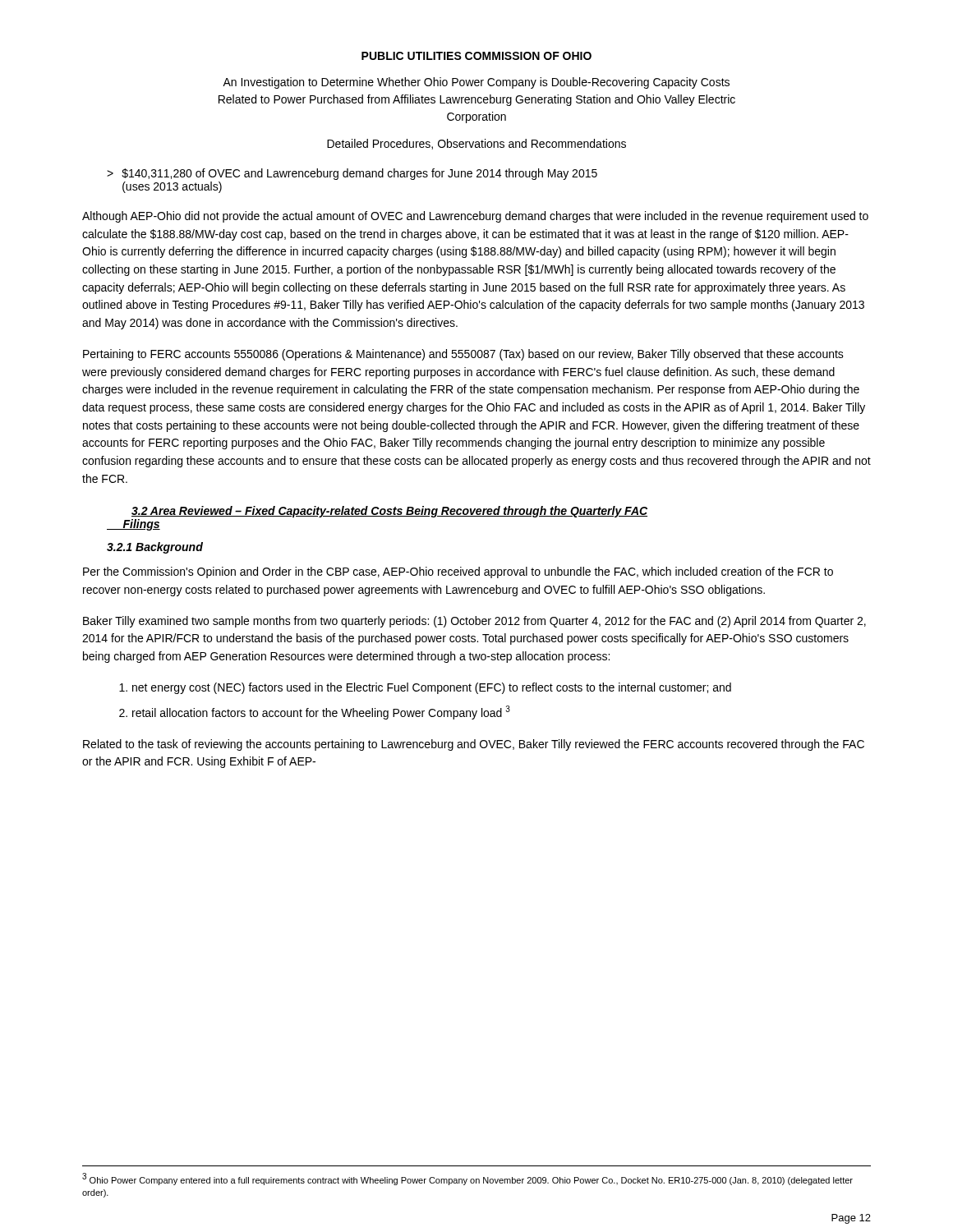The height and width of the screenshot is (1232, 953).
Task: Click the passage that begins "Baker Tilly examined two sample months from two"
Action: (474, 638)
